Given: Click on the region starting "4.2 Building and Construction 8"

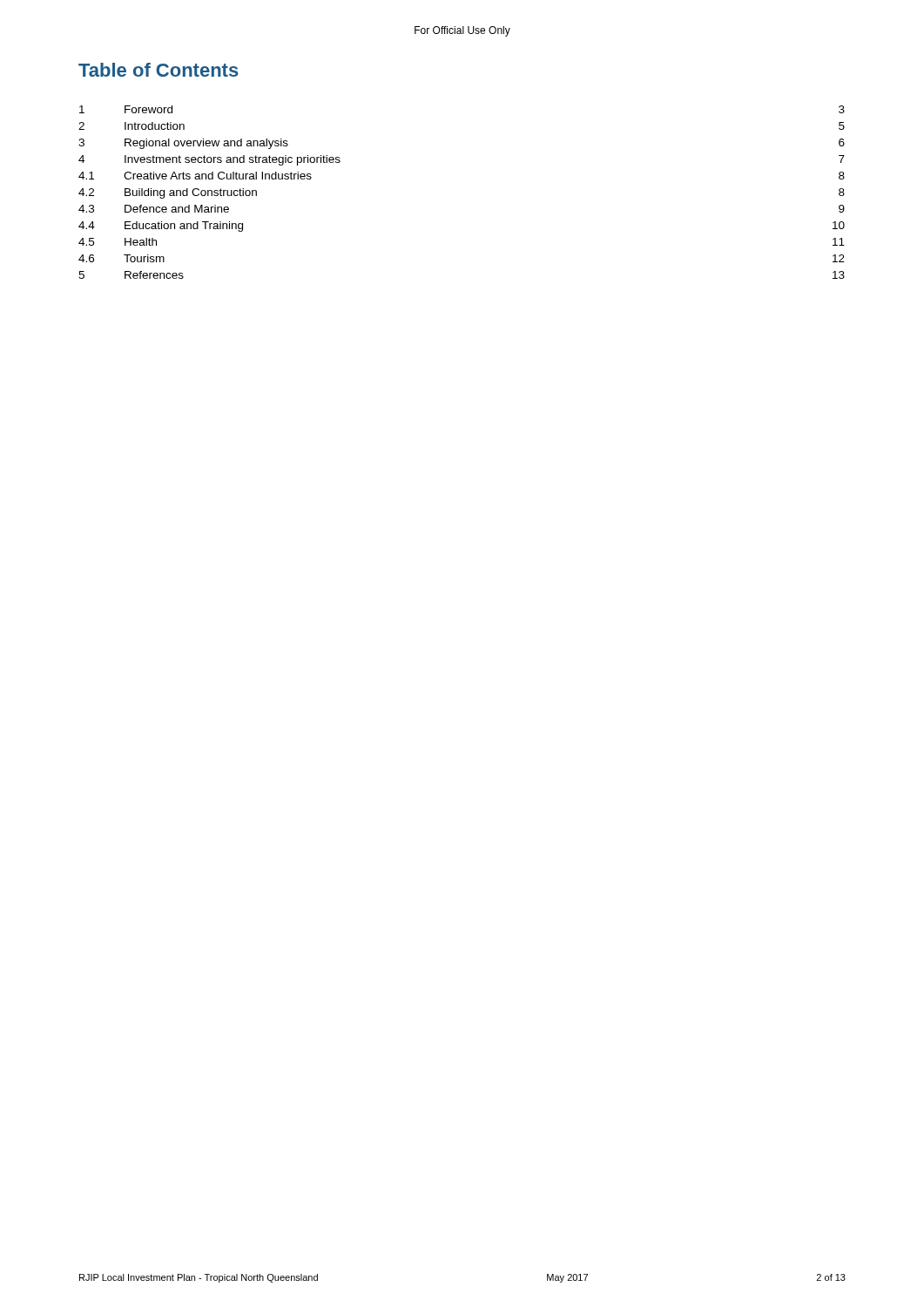Looking at the screenshot, I should (195, 195).
